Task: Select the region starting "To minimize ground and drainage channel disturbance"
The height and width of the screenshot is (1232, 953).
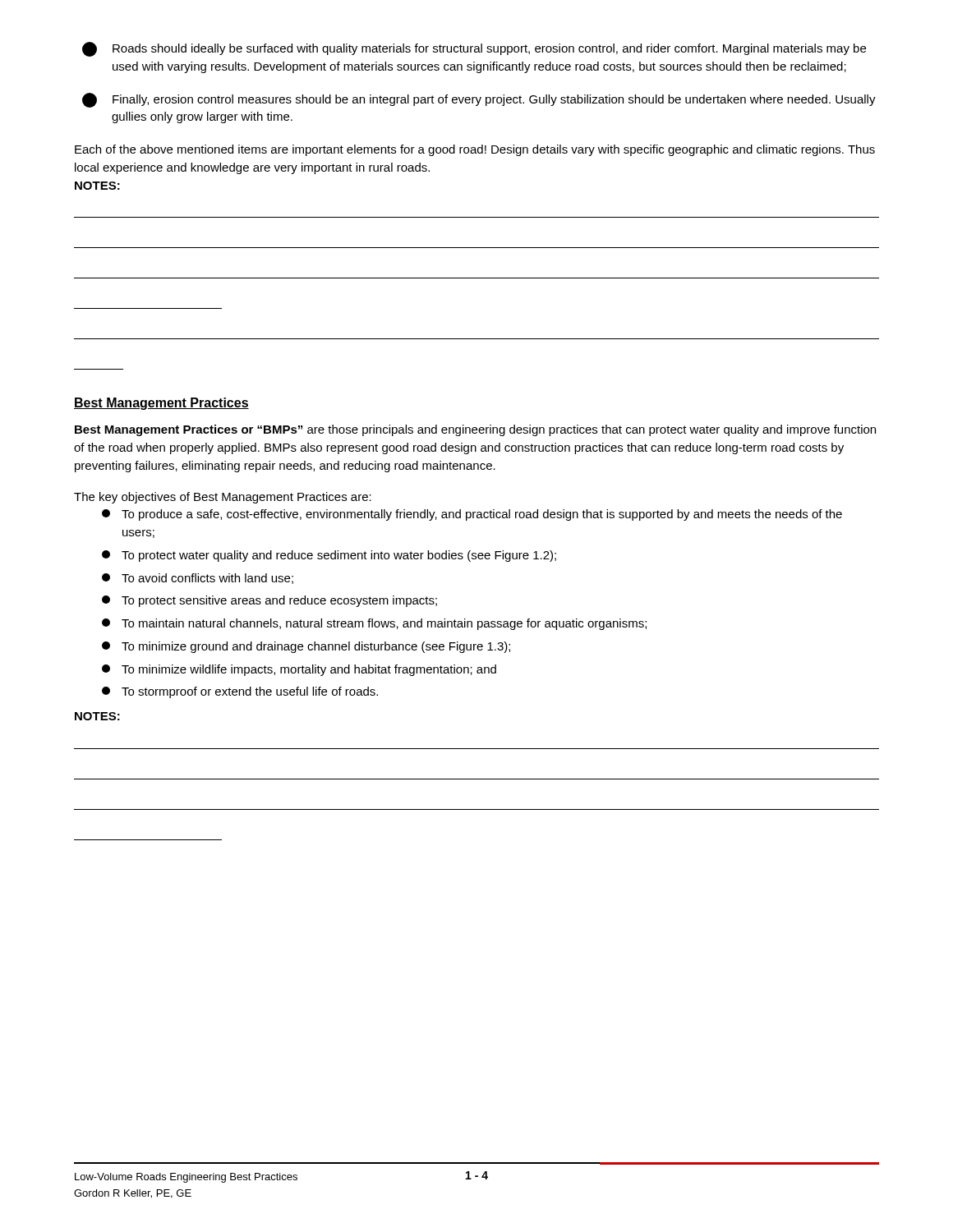Action: tap(490, 646)
